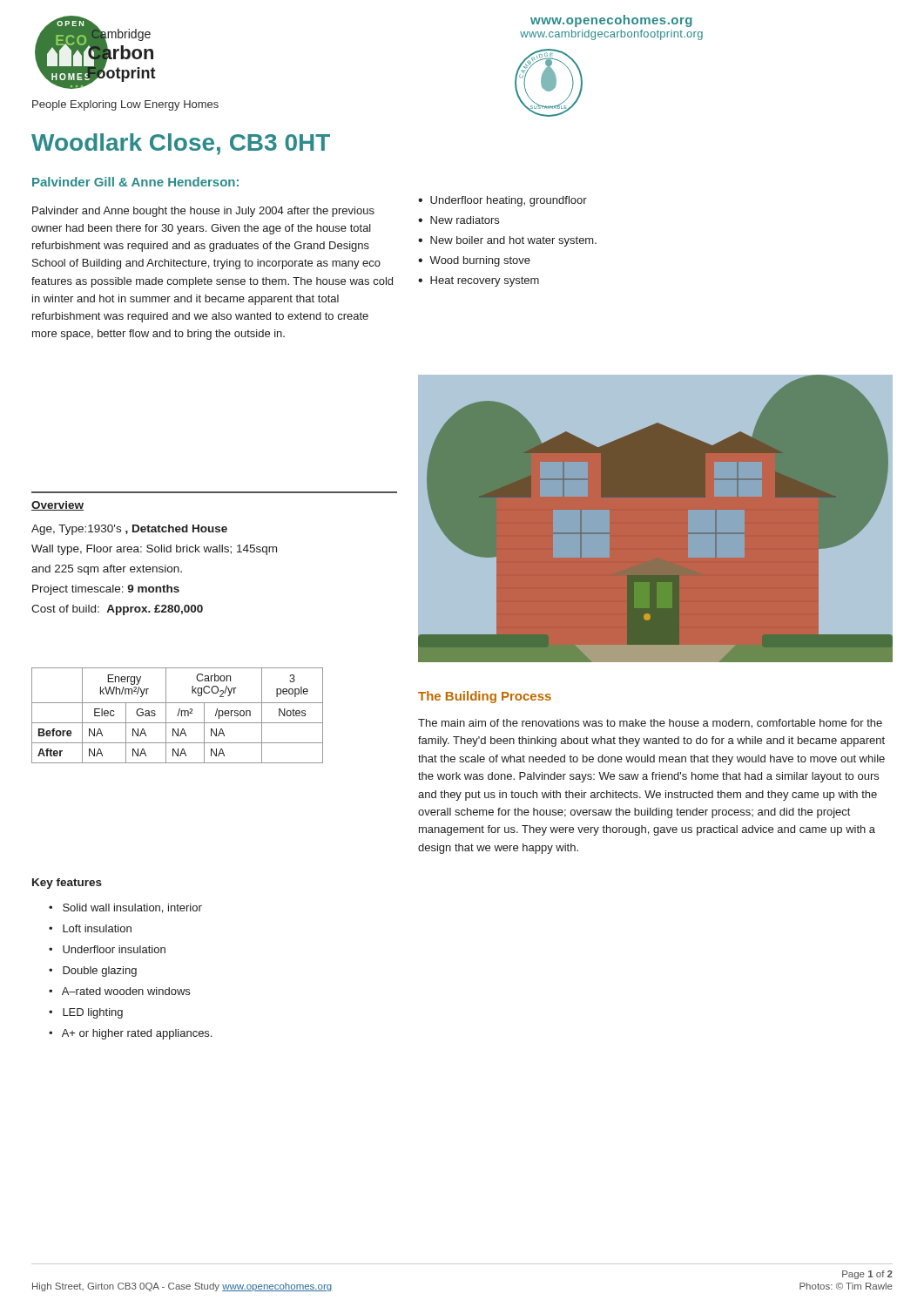Find the region starting "The main aim of the renovations"
Viewport: 924px width, 1307px height.
coord(652,785)
